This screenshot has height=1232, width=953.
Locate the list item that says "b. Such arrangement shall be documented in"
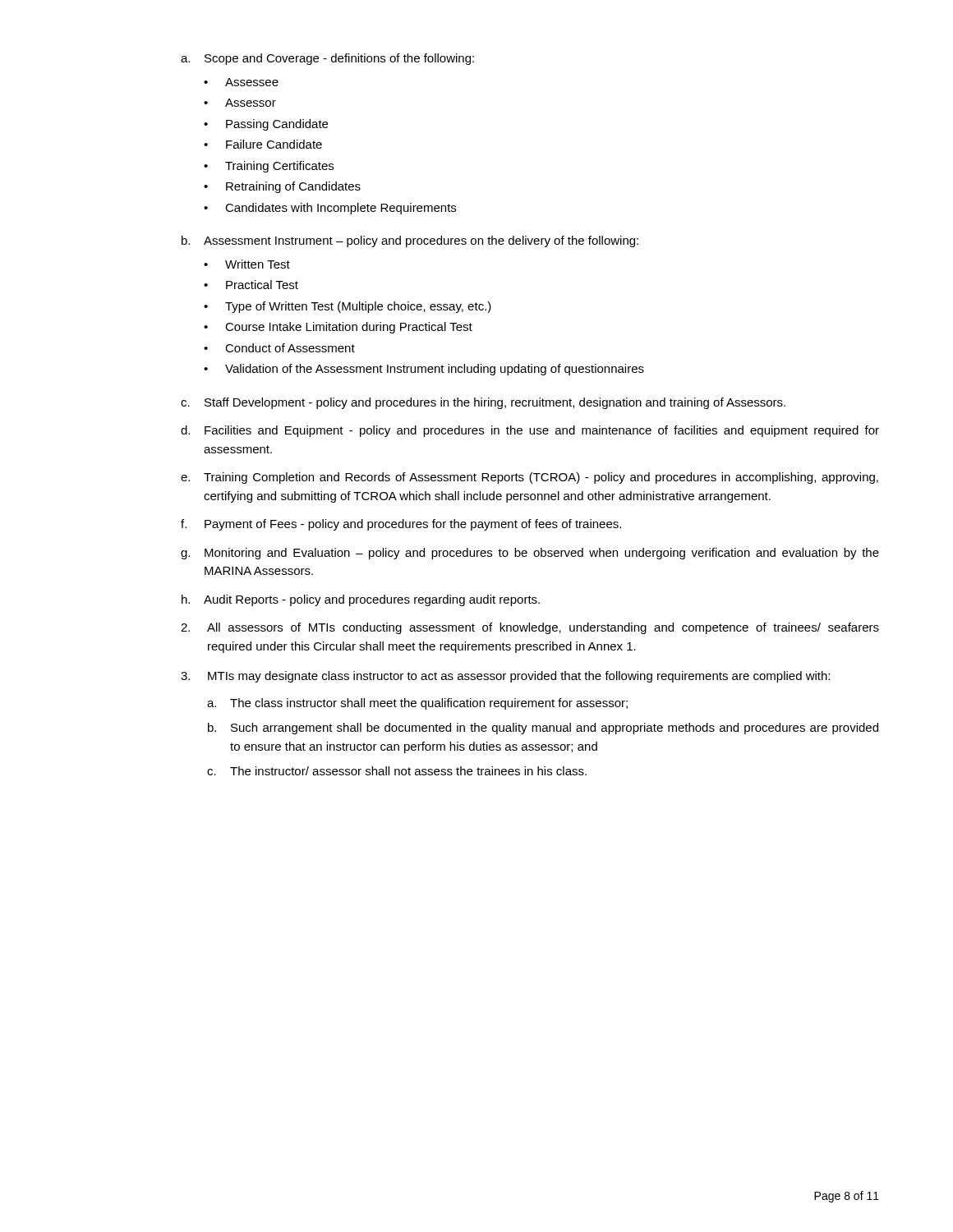(x=543, y=737)
